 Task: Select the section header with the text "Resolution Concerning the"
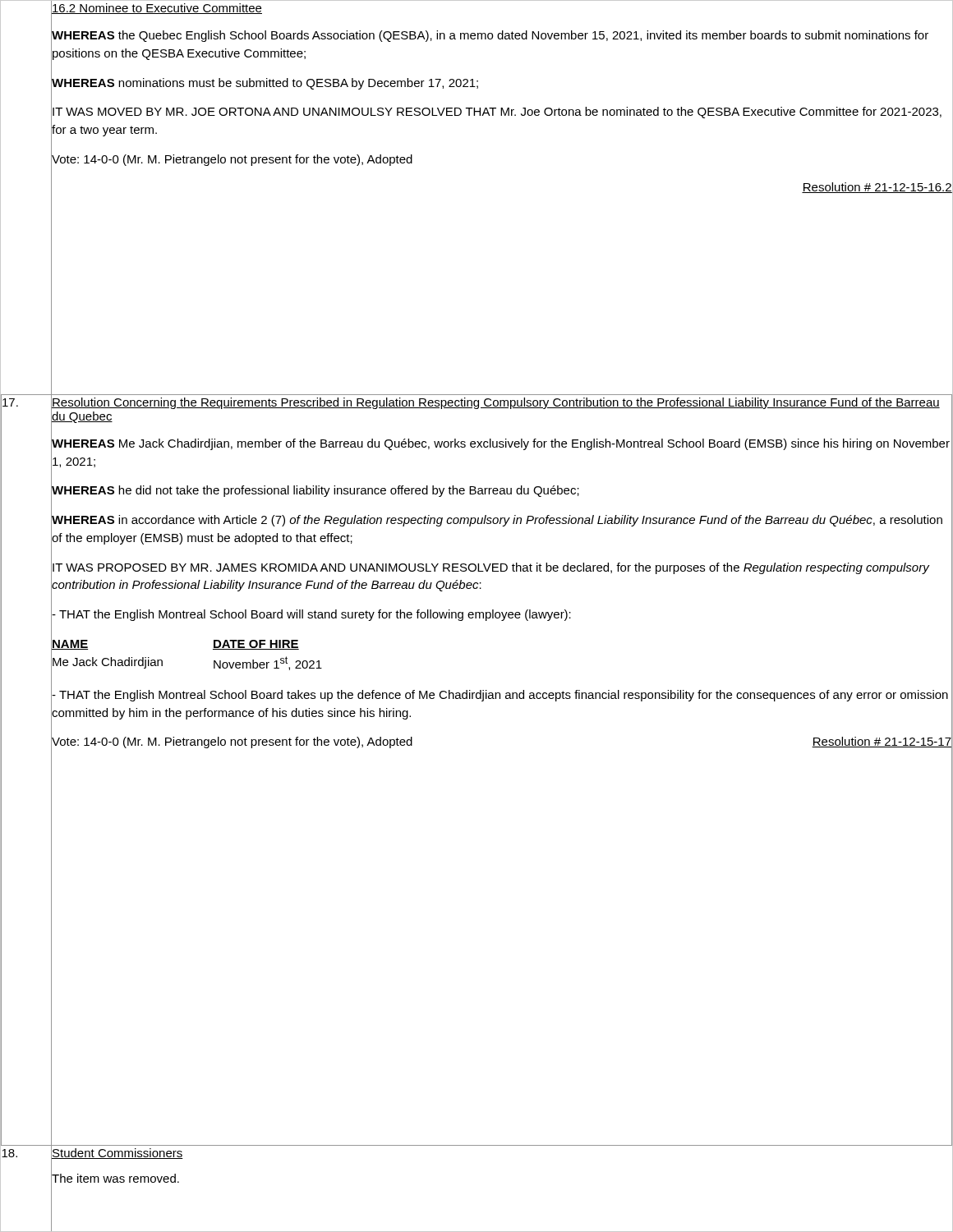(x=496, y=409)
